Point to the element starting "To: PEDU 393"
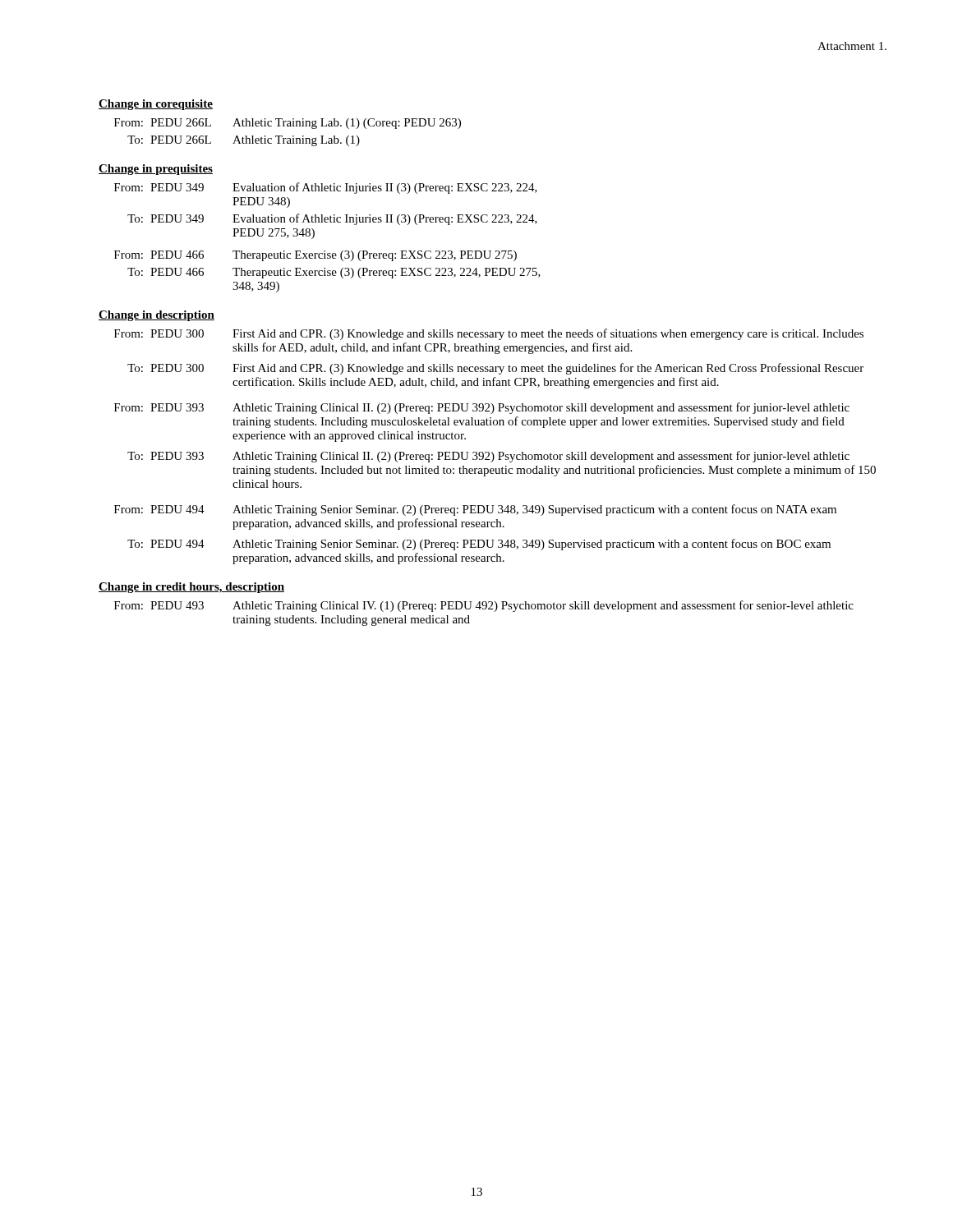Viewport: 953px width, 1232px height. click(x=493, y=470)
